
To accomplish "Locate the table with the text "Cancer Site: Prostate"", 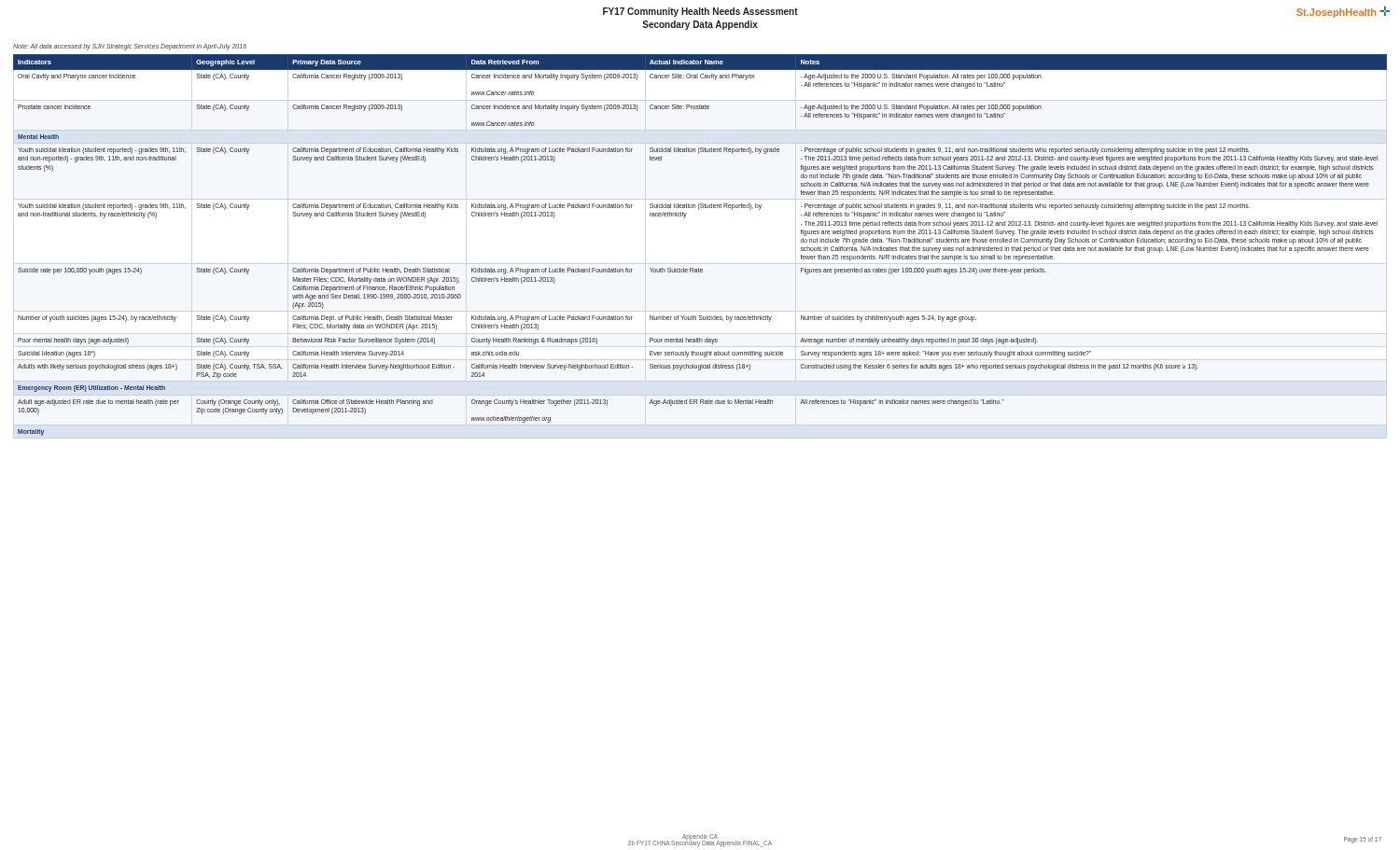I will pos(700,440).
